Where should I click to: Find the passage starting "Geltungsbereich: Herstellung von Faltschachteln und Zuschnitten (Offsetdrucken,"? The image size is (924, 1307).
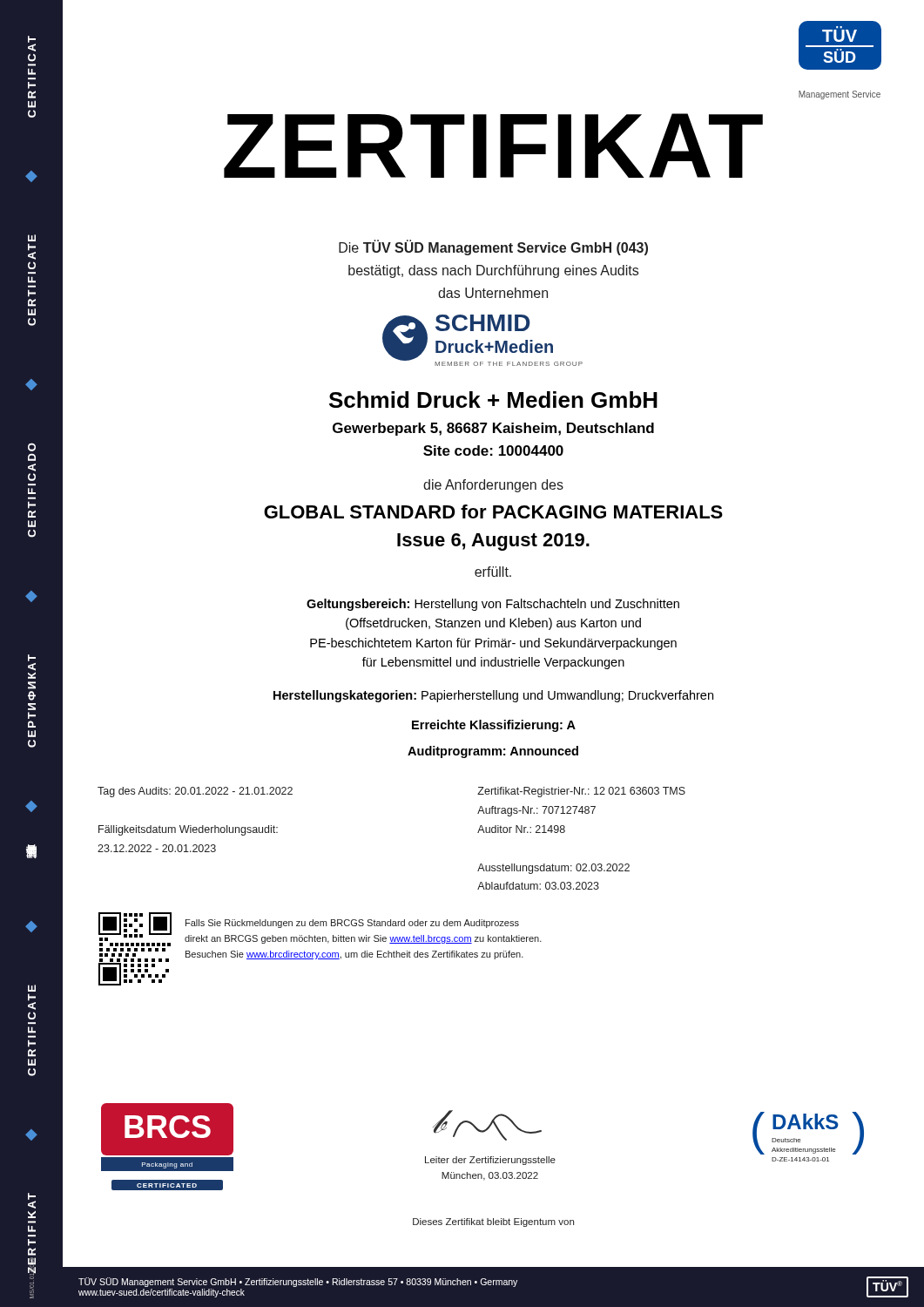pyautogui.click(x=493, y=633)
